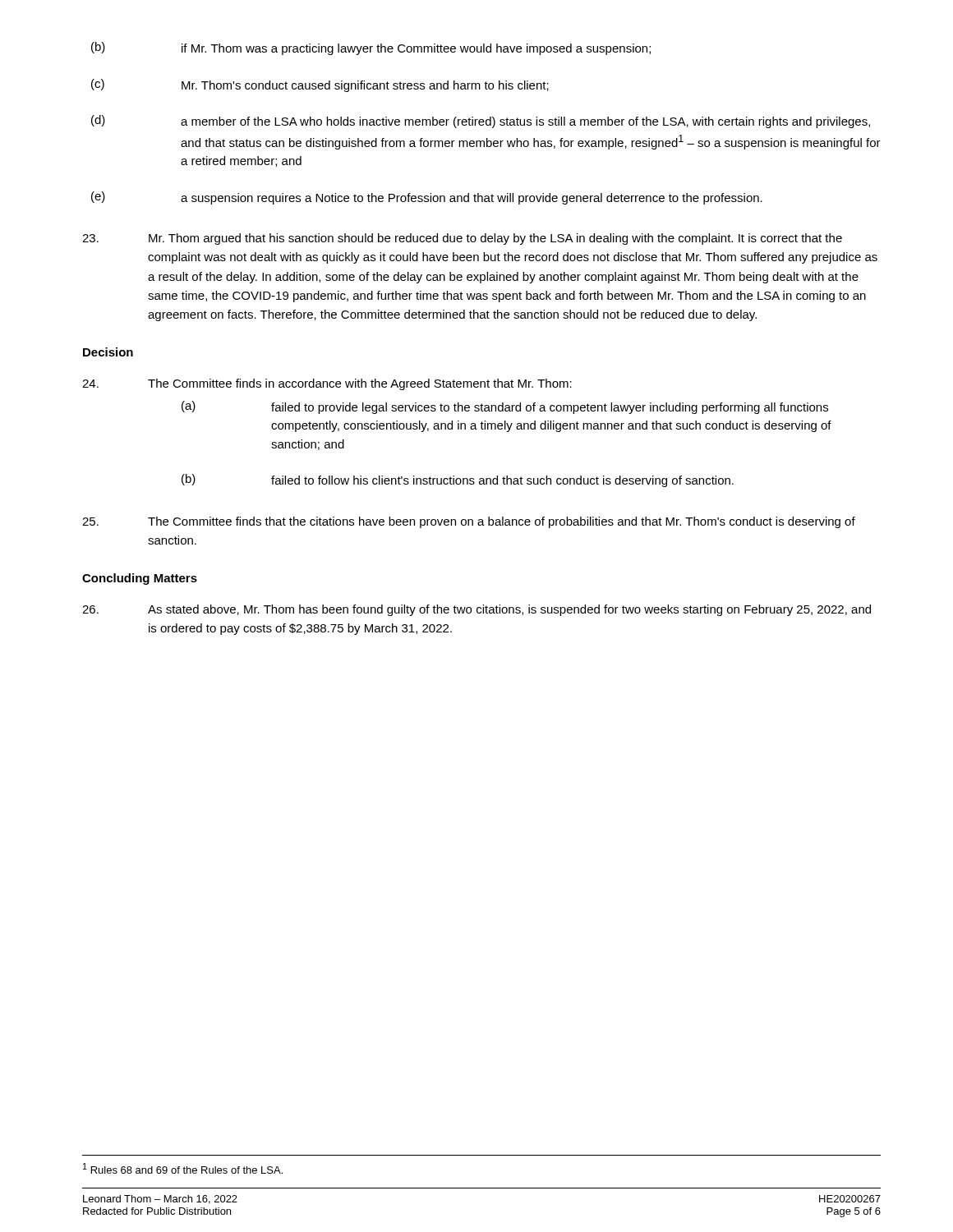Select the text block with the text "The Committee finds in accordance"

tap(481, 383)
